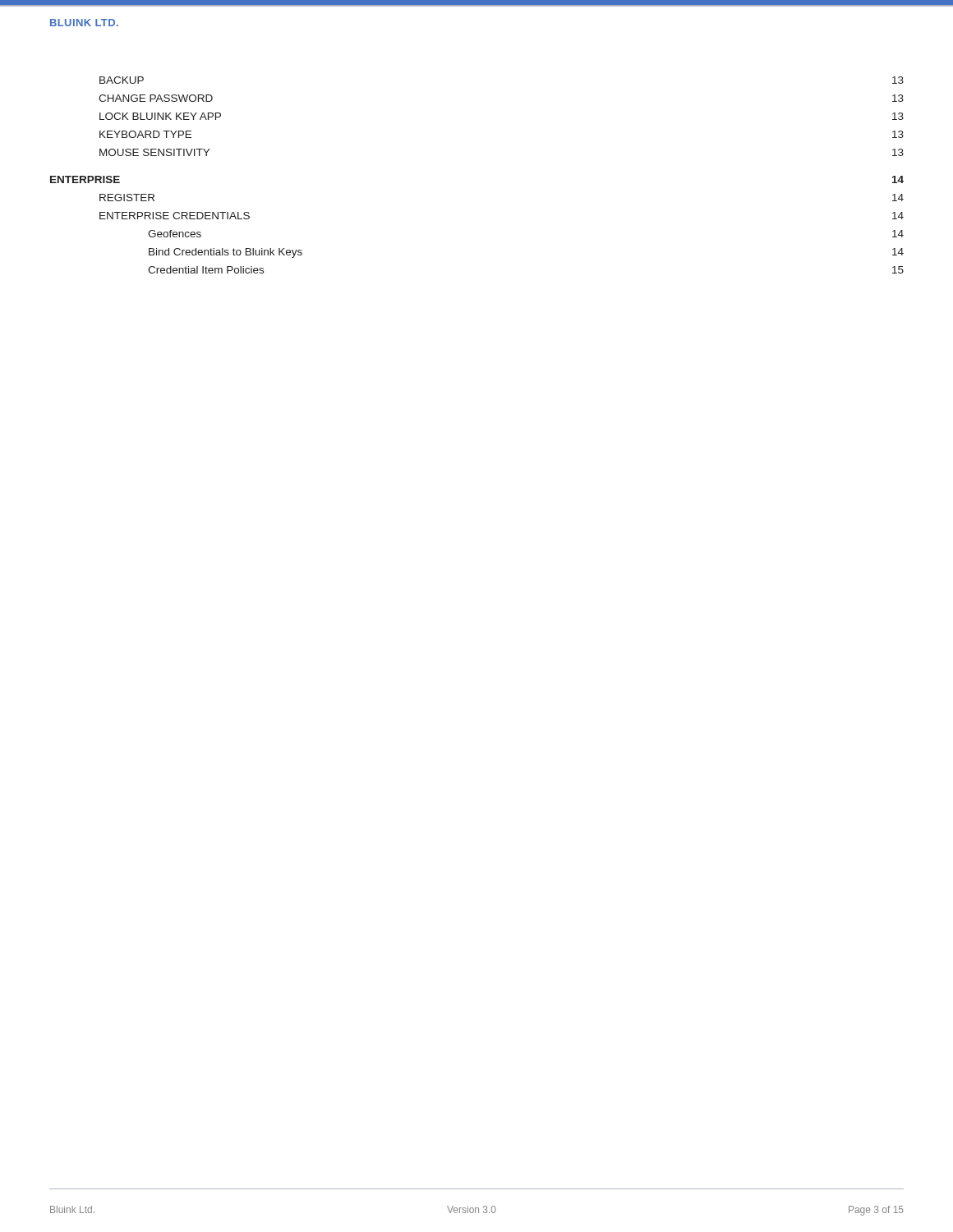Navigate to the text block starting "CHANGE PASSWORD 13"
953x1232 pixels.
(x=161, y=98)
